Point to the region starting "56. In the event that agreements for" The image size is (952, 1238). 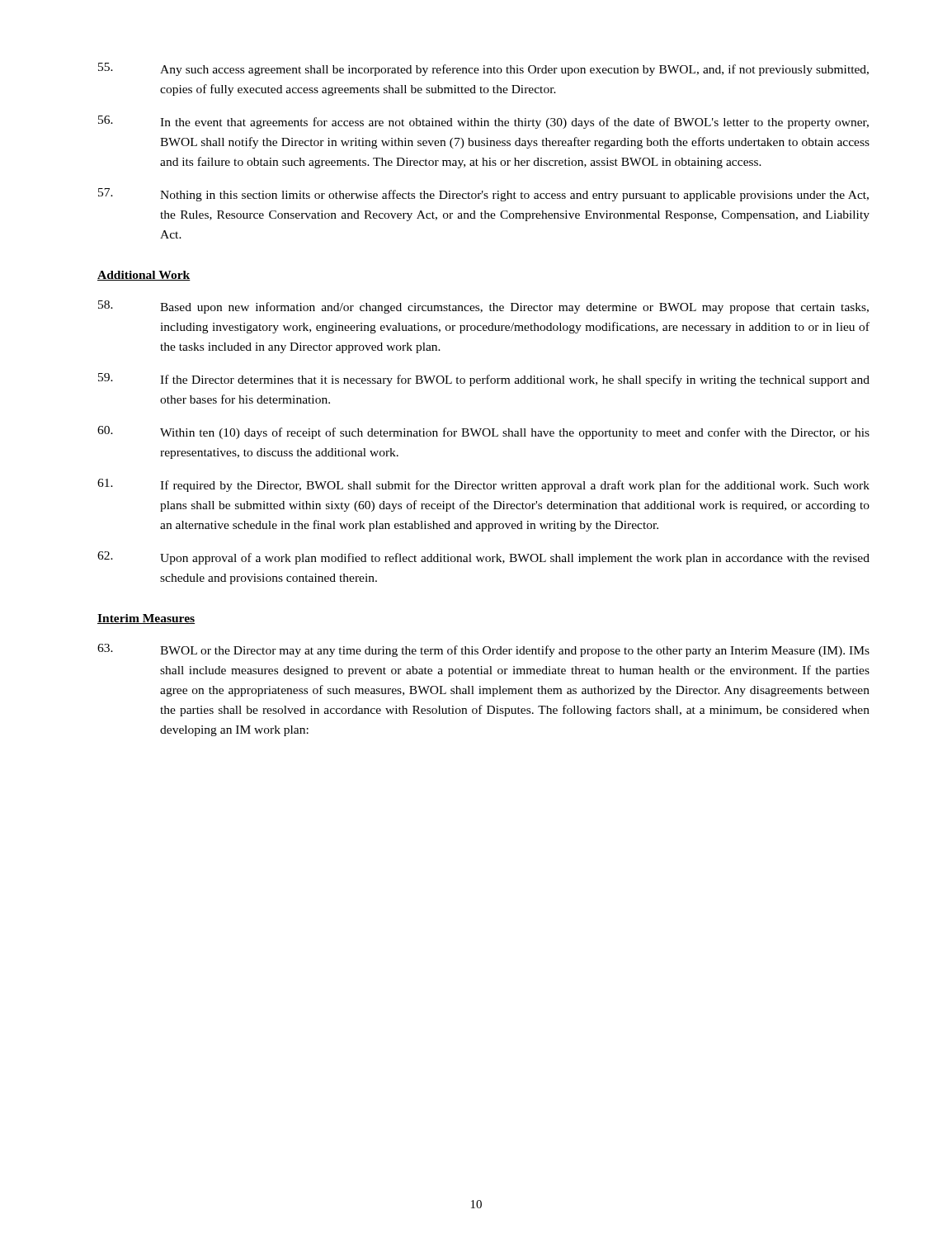click(x=483, y=142)
